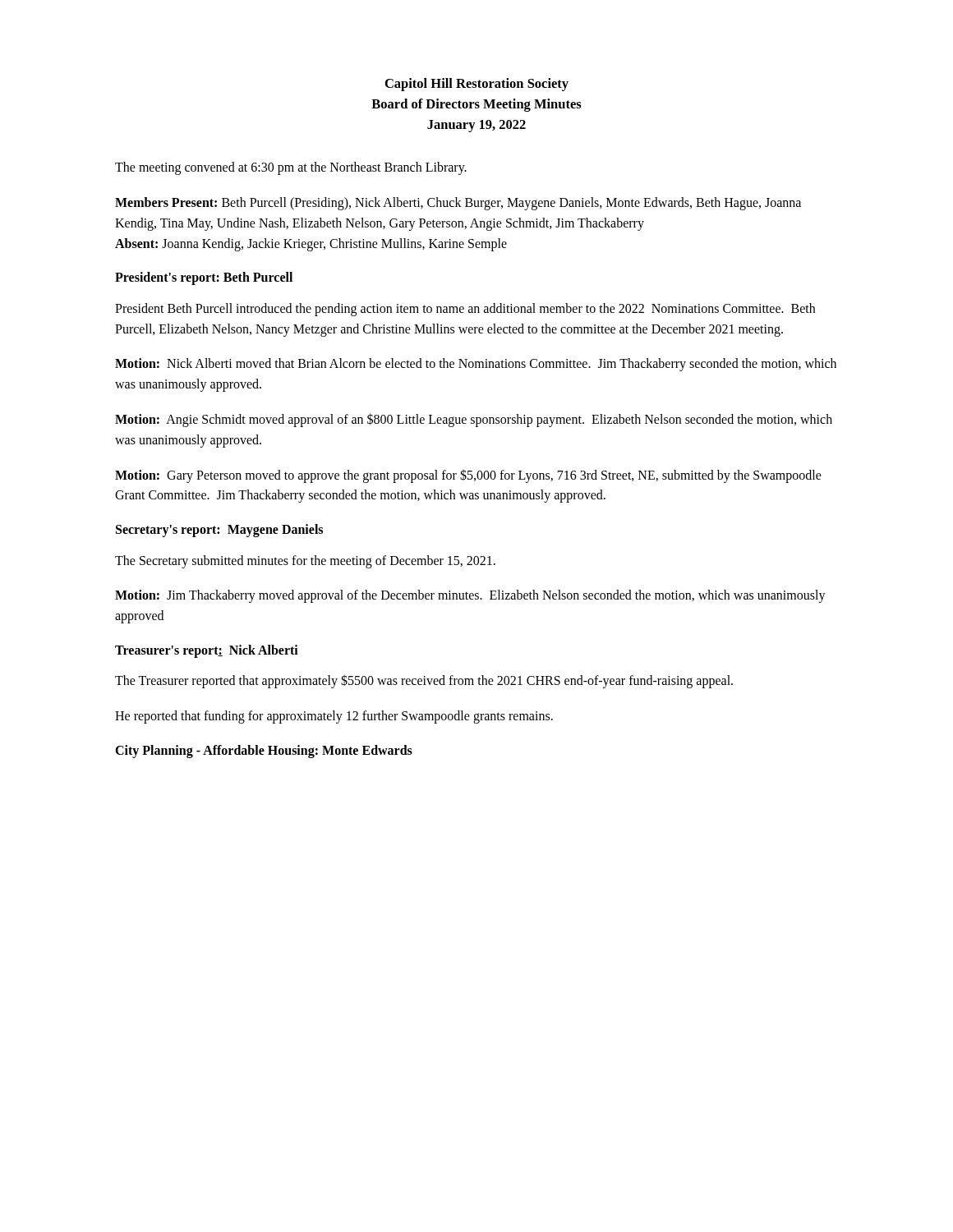Viewport: 953px width, 1232px height.
Task: Locate the block starting "President's report: Beth Purcell"
Action: [x=204, y=278]
